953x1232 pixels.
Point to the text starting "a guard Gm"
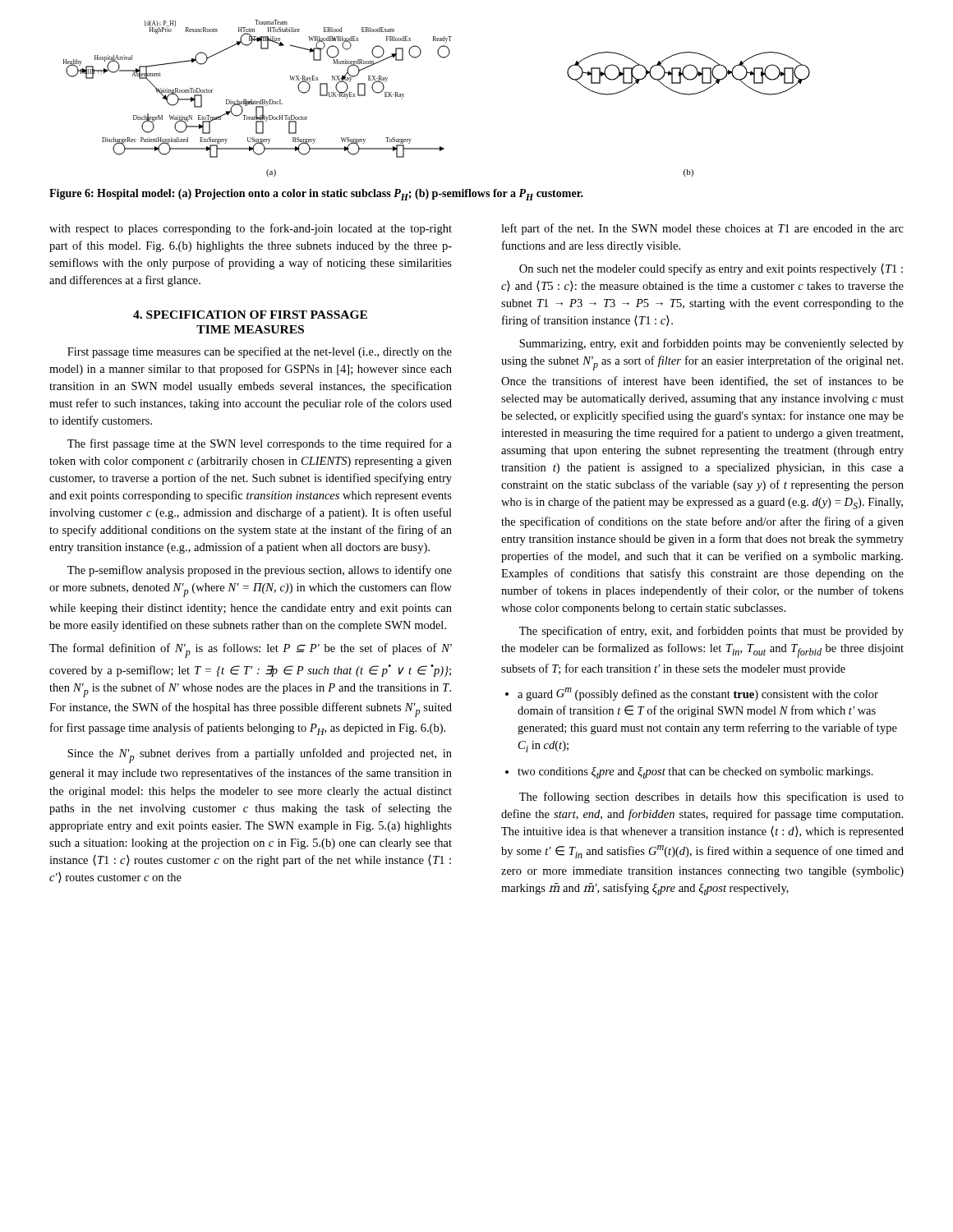point(707,719)
